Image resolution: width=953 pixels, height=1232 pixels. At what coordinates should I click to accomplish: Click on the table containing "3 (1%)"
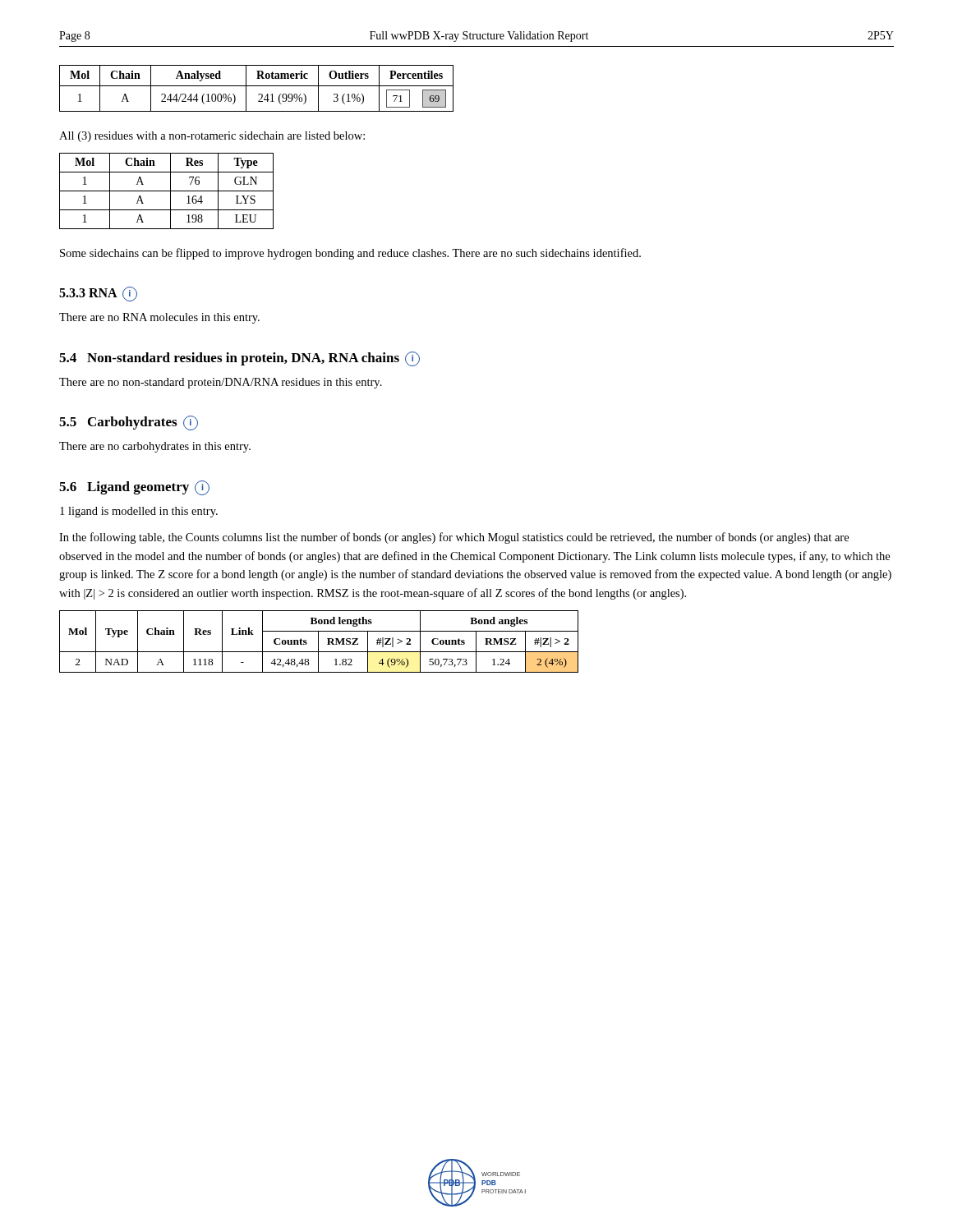pyautogui.click(x=476, y=88)
